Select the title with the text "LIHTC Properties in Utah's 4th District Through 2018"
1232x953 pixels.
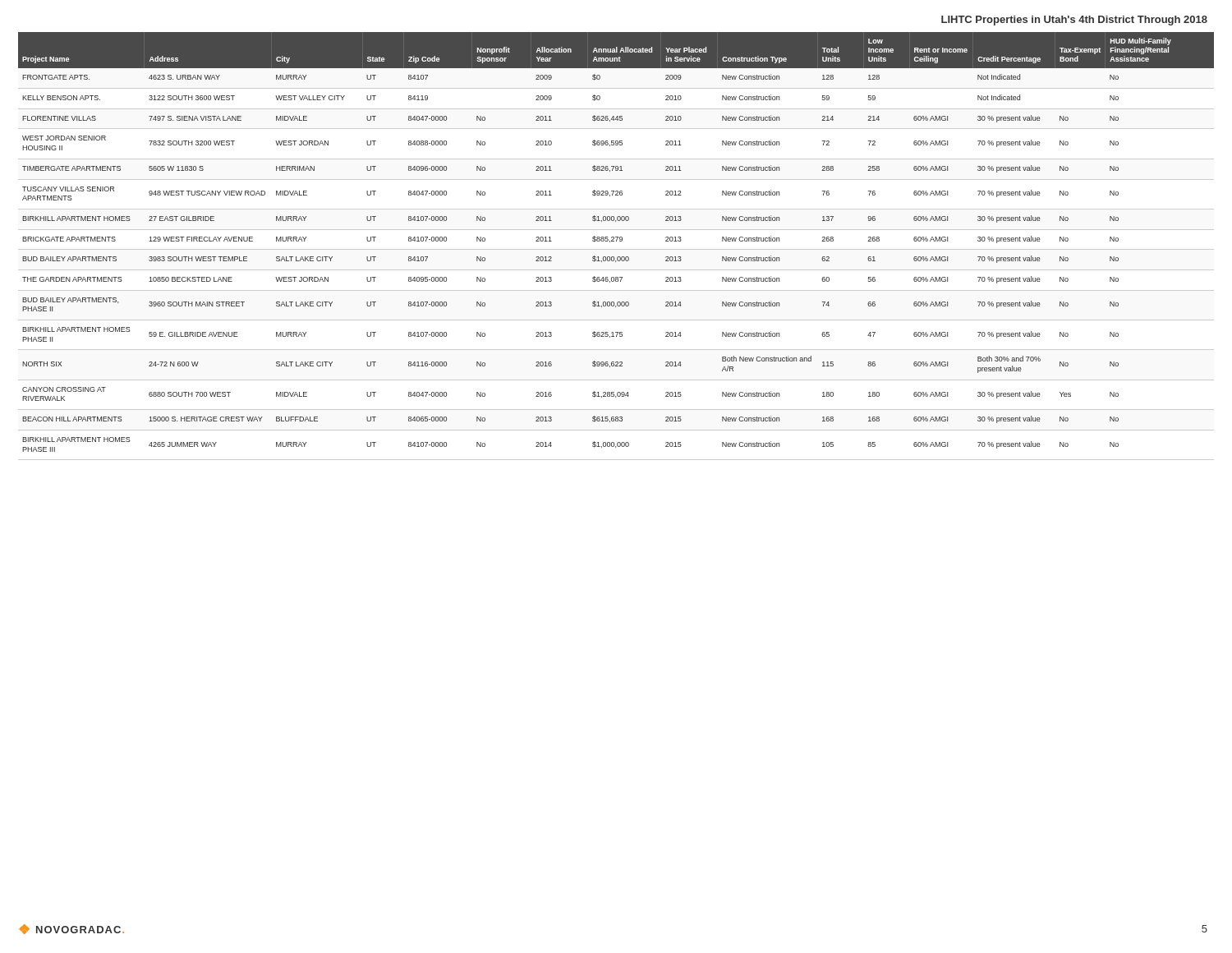1074,19
